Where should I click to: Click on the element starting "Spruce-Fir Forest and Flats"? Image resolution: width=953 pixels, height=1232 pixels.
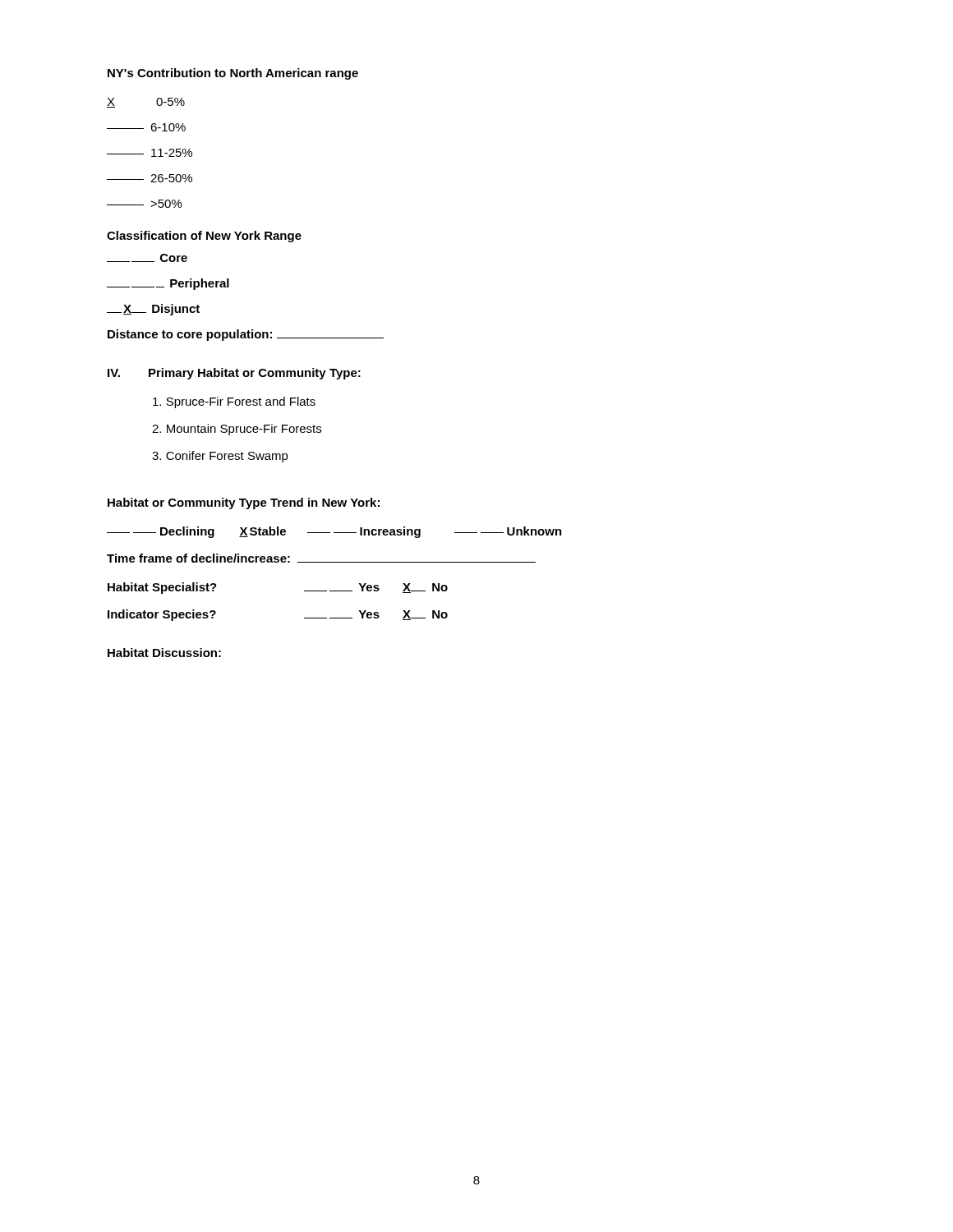pyautogui.click(x=234, y=401)
